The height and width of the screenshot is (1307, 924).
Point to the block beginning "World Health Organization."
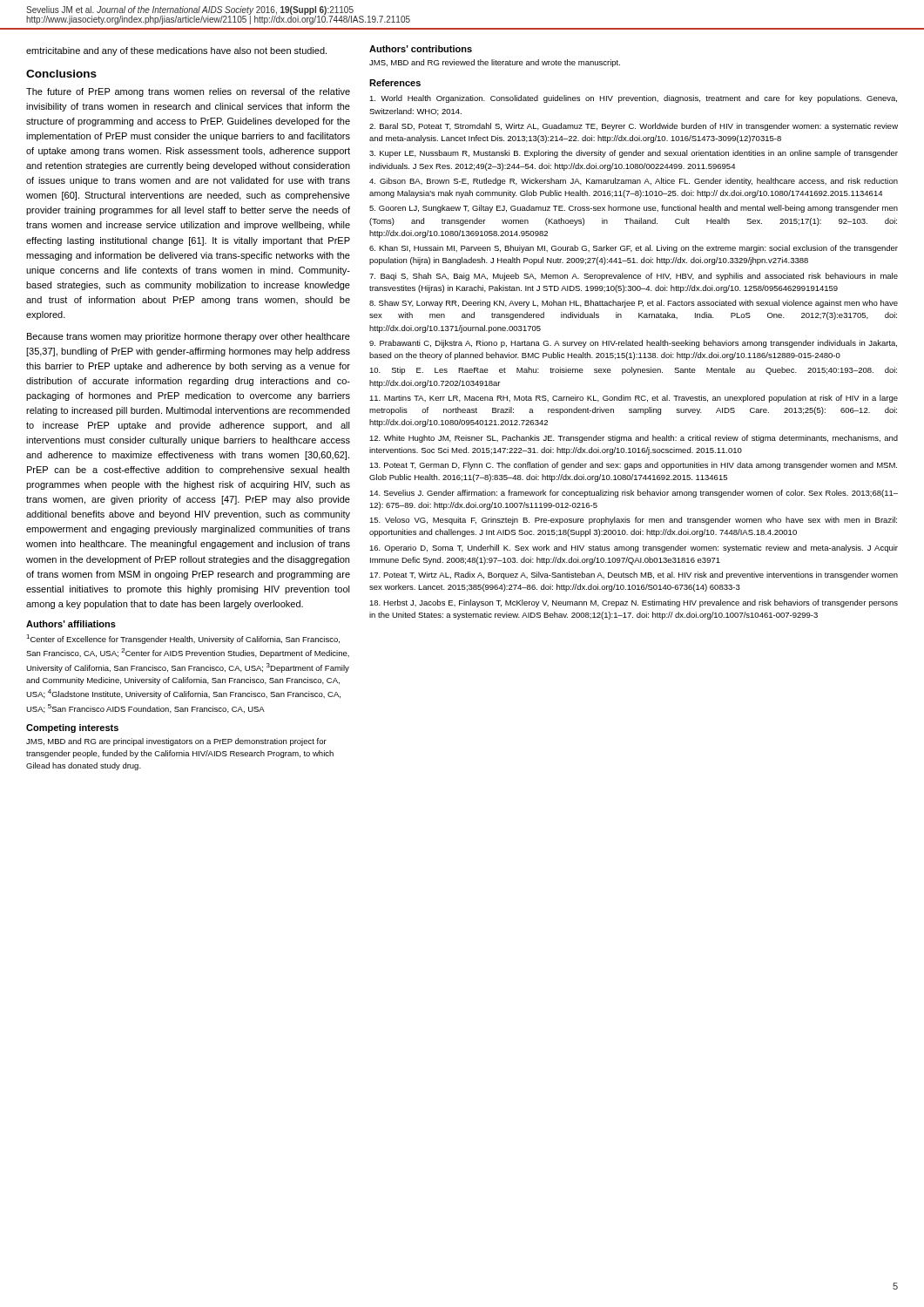634,104
